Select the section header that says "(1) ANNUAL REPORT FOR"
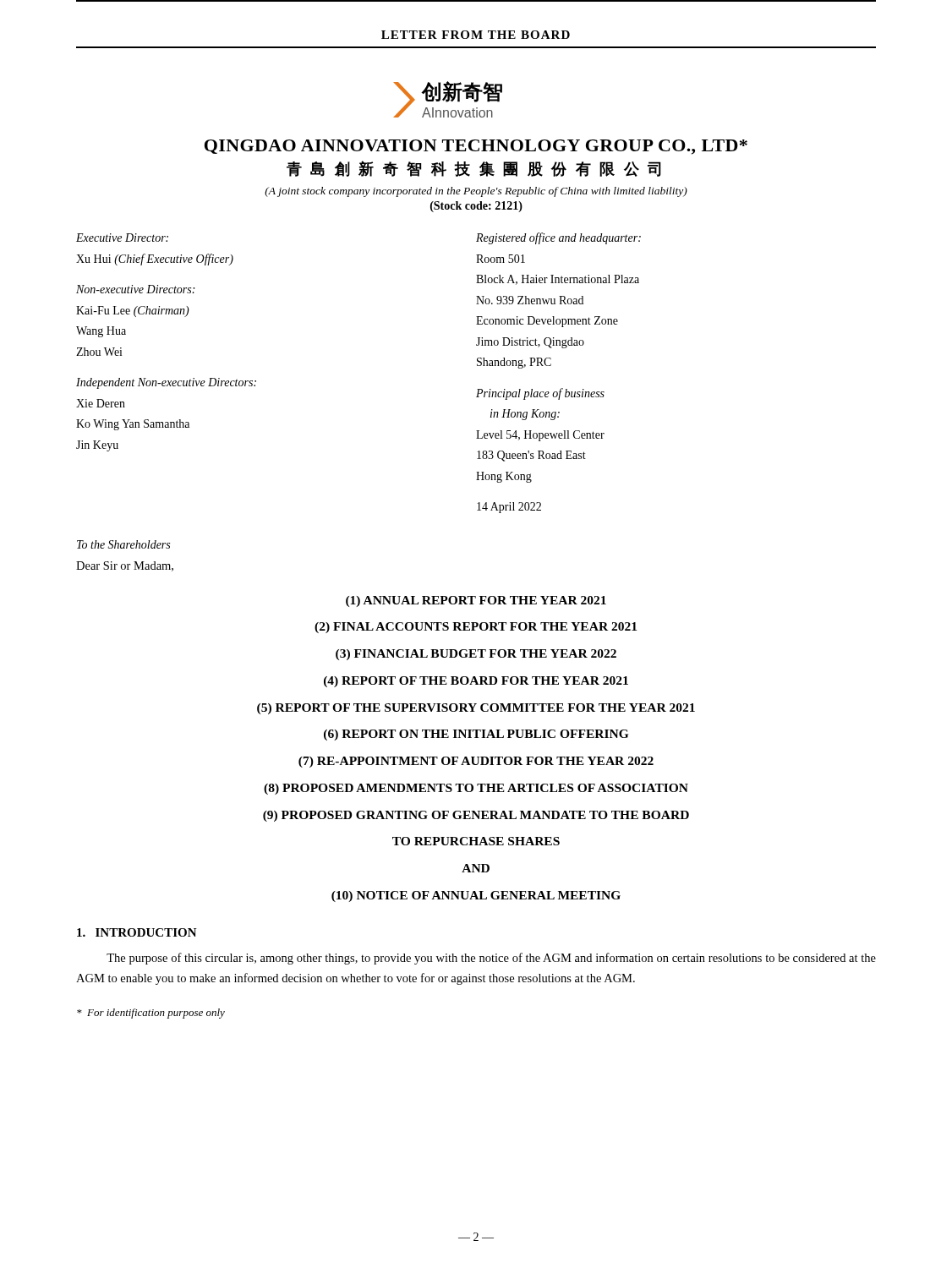952x1268 pixels. pyautogui.click(x=476, y=747)
